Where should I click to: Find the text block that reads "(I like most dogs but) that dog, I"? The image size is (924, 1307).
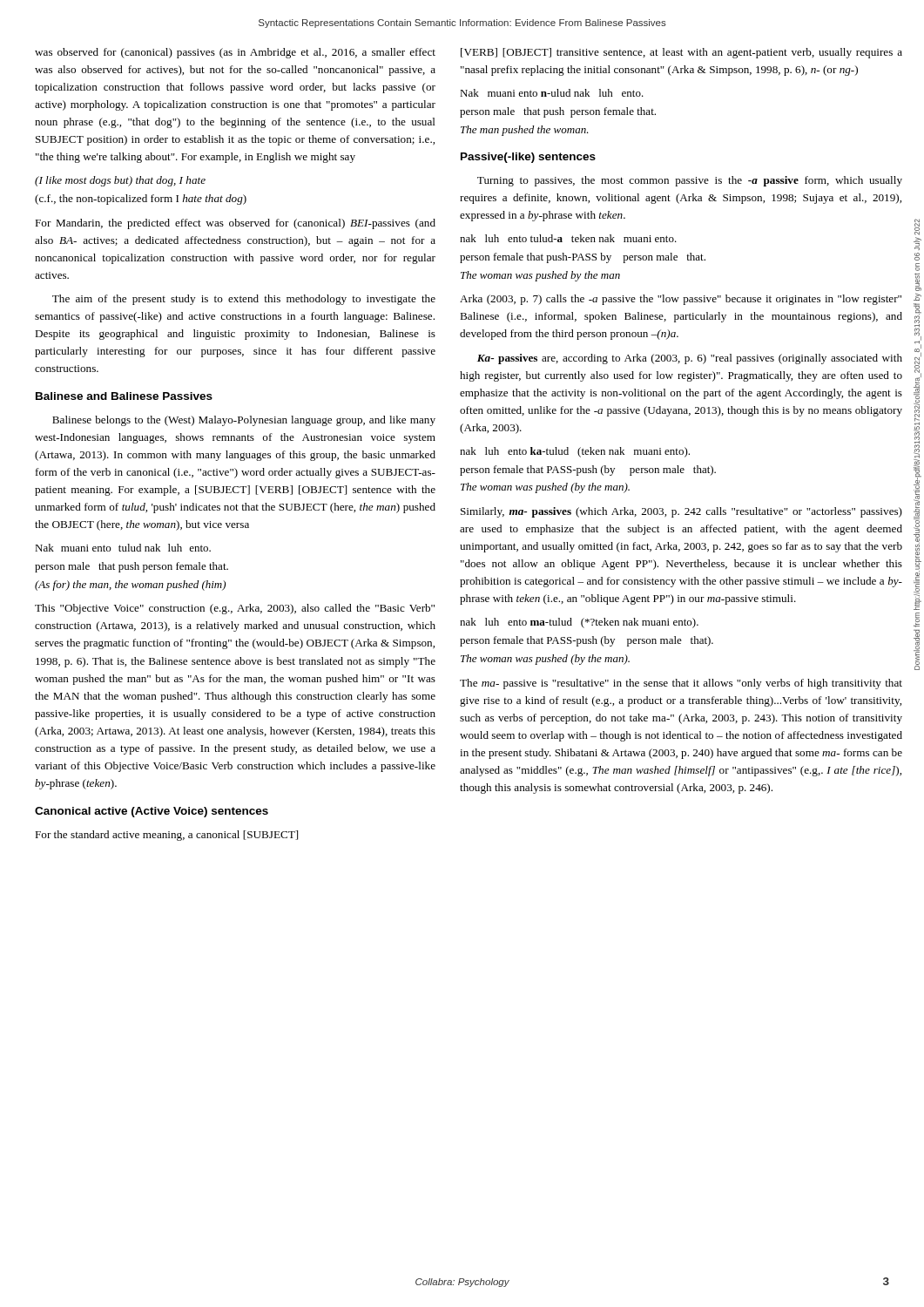pos(235,190)
